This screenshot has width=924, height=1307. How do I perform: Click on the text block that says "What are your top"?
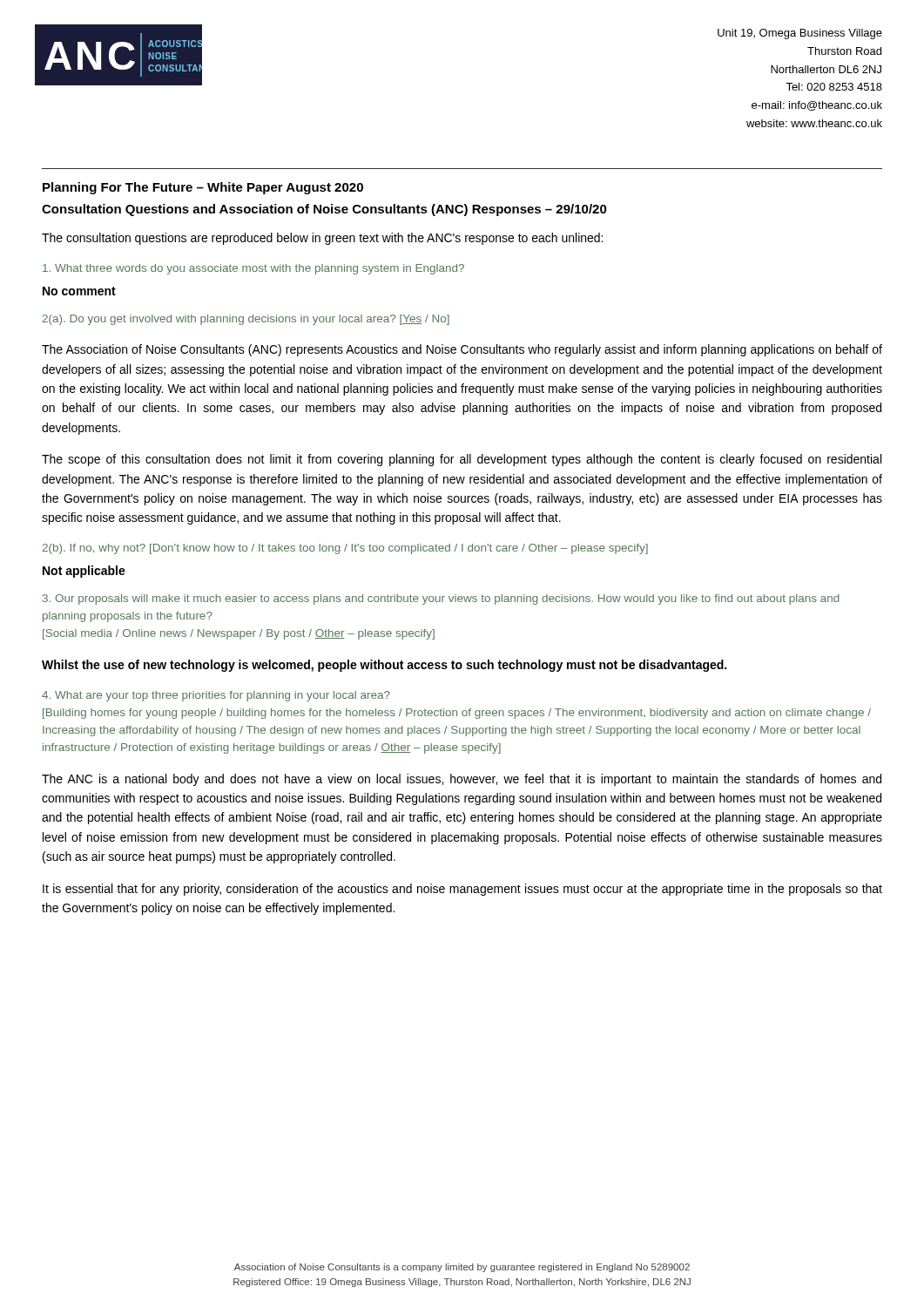pyautogui.click(x=462, y=722)
